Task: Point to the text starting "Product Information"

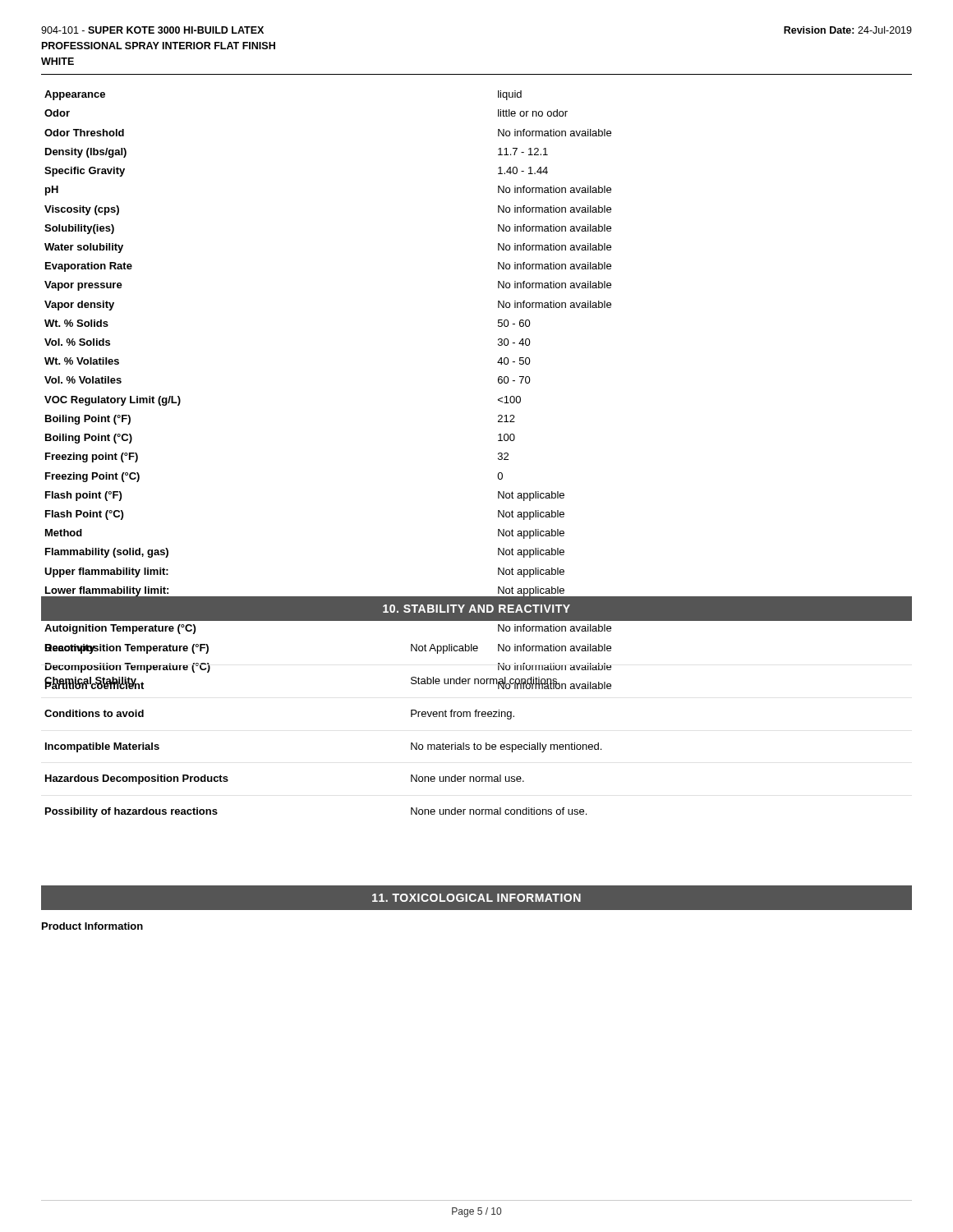Action: (x=92, y=926)
